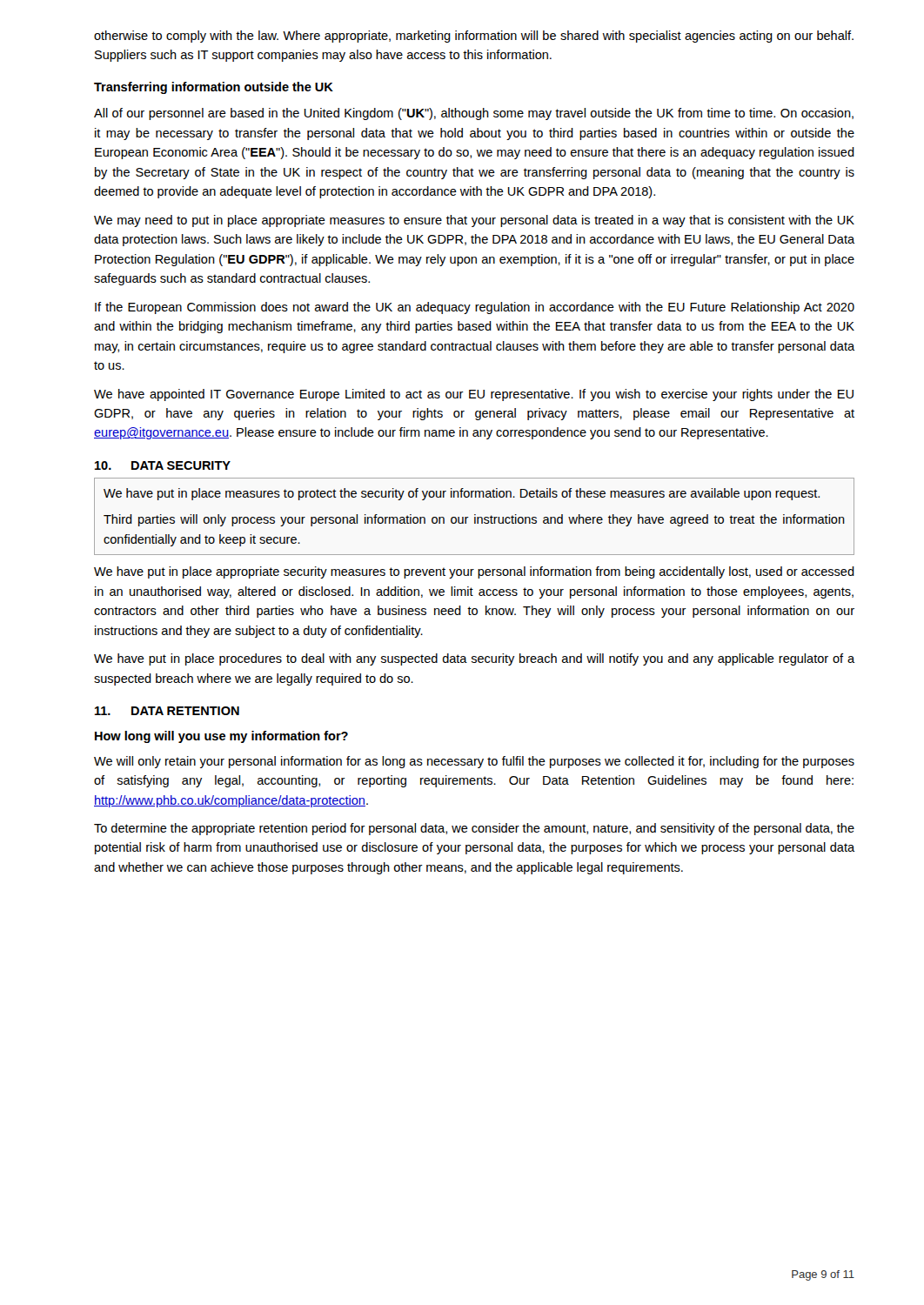The image size is (924, 1305).
Task: Find the block on this page that starts "If the European Commission does not award"
Action: tap(474, 336)
